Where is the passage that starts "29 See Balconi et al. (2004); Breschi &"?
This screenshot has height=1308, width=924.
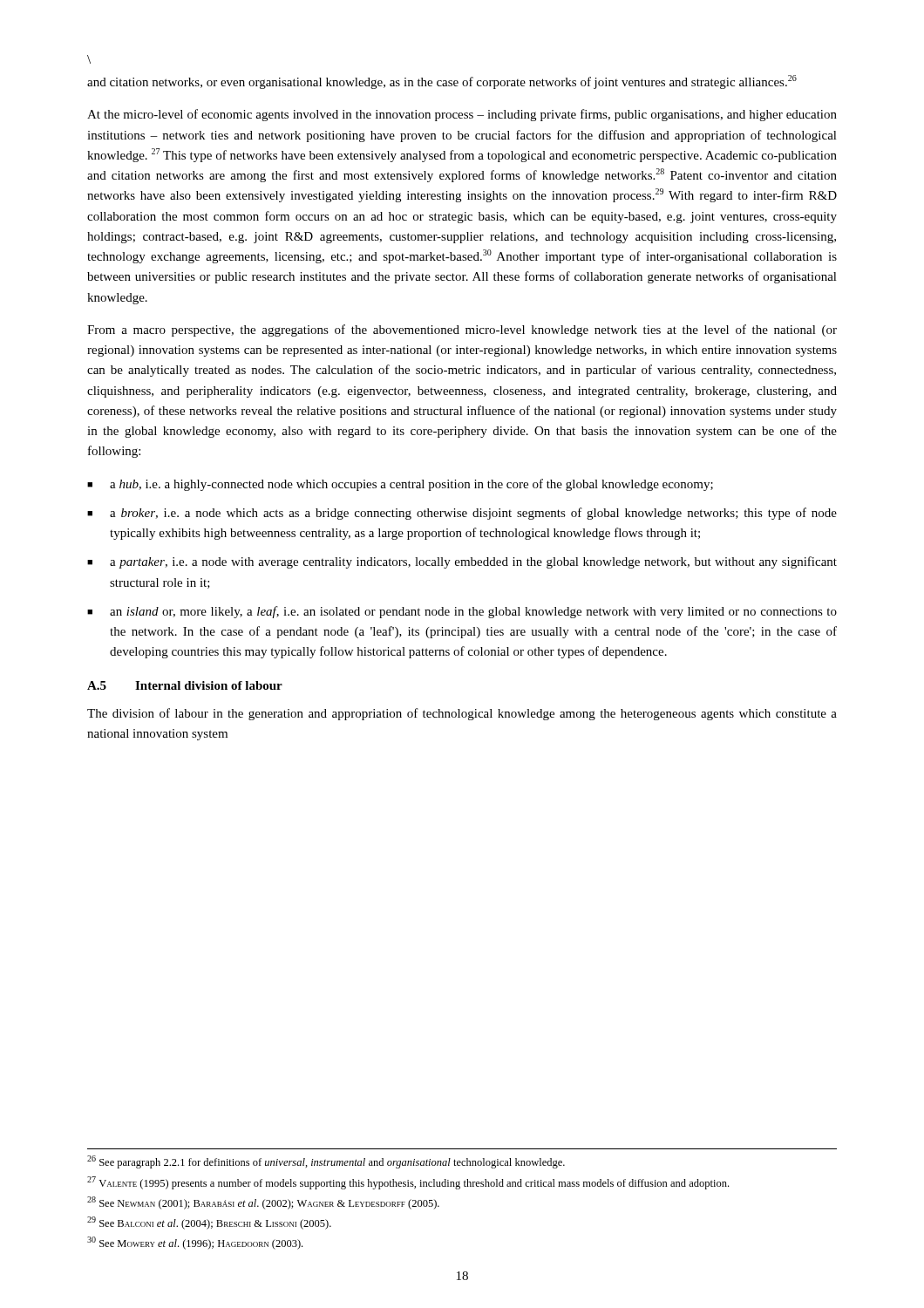[209, 1222]
